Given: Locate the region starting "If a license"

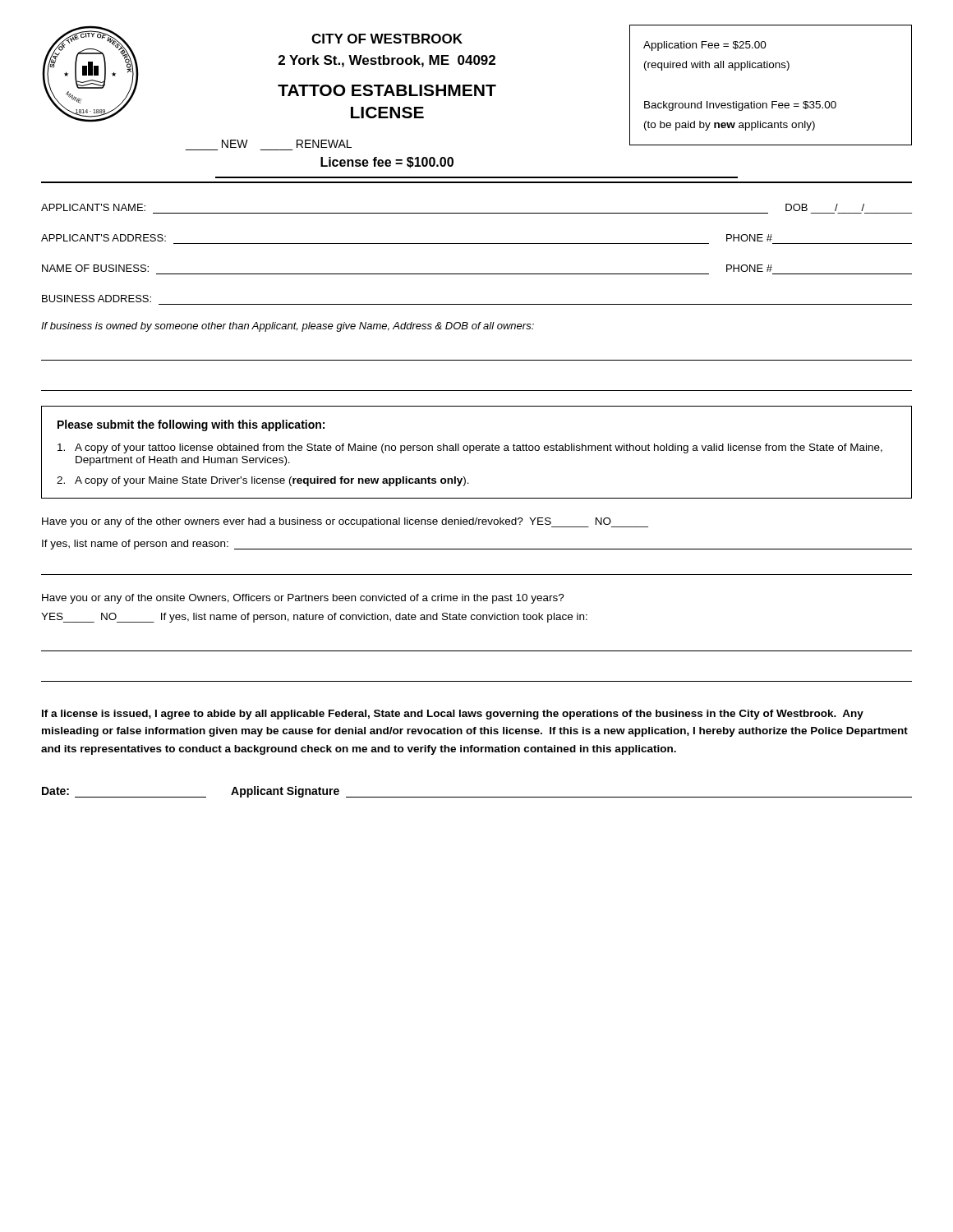Looking at the screenshot, I should click(474, 731).
